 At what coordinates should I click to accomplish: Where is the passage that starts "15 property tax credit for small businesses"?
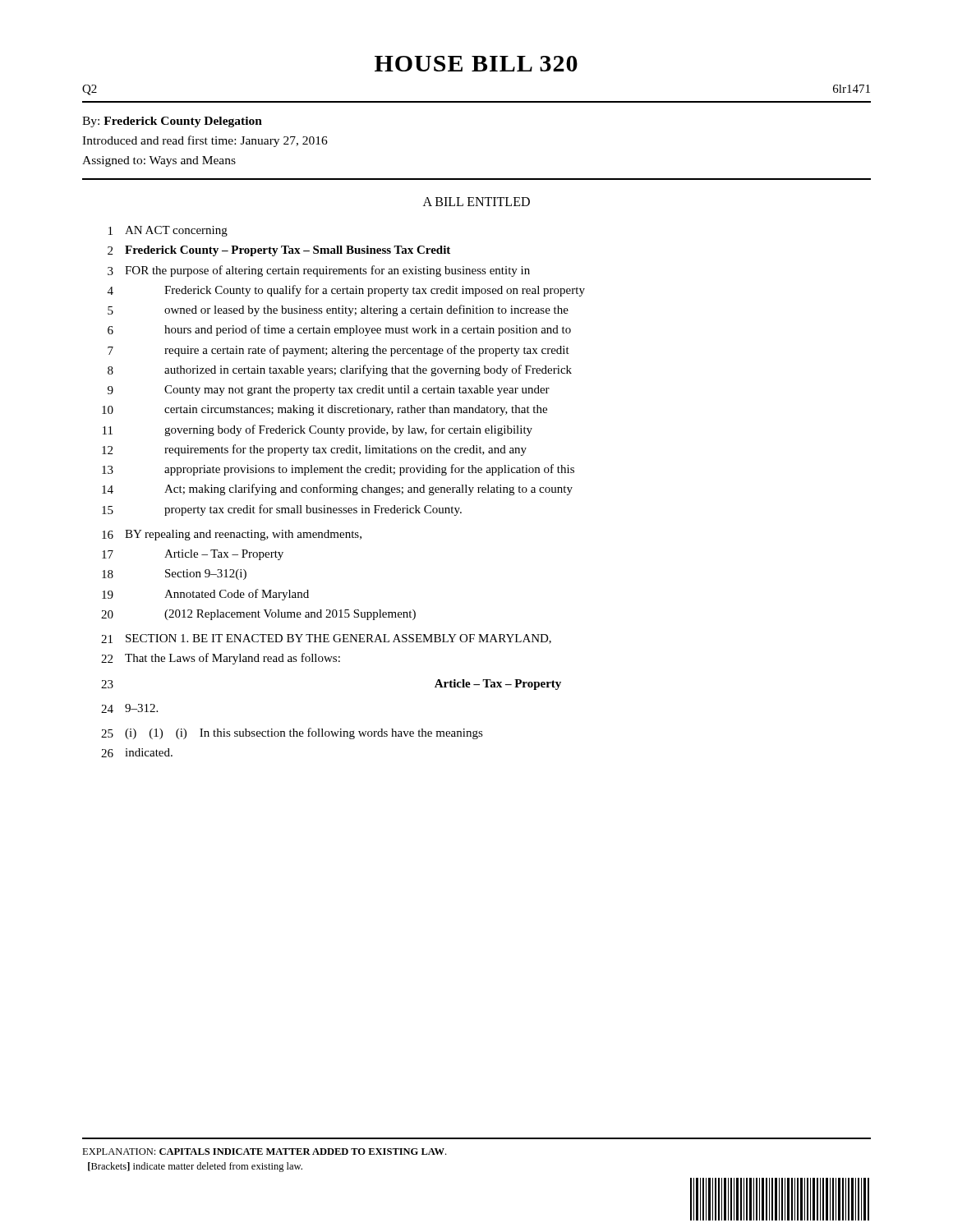[282, 510]
